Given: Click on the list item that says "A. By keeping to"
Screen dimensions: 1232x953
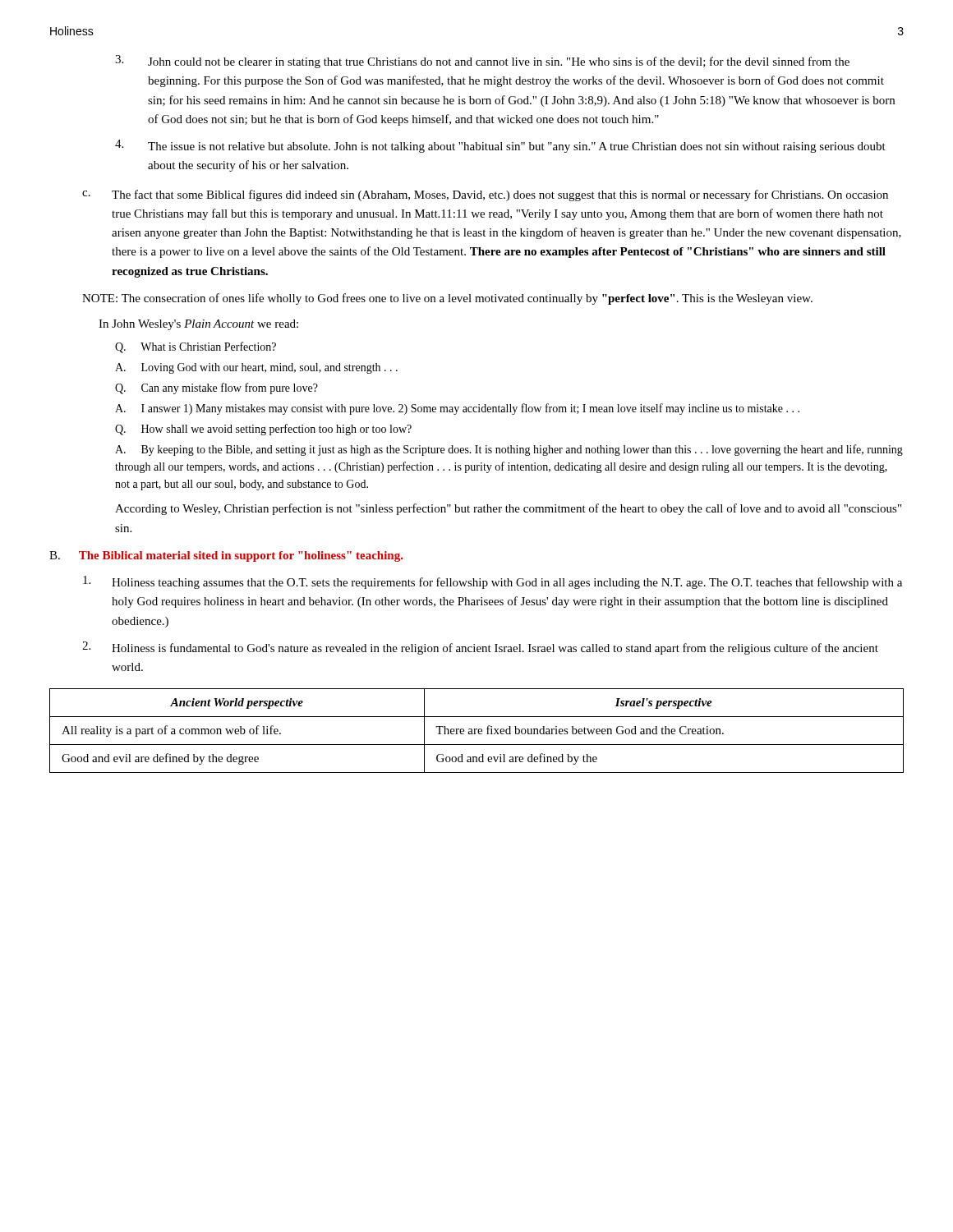Looking at the screenshot, I should pos(509,466).
